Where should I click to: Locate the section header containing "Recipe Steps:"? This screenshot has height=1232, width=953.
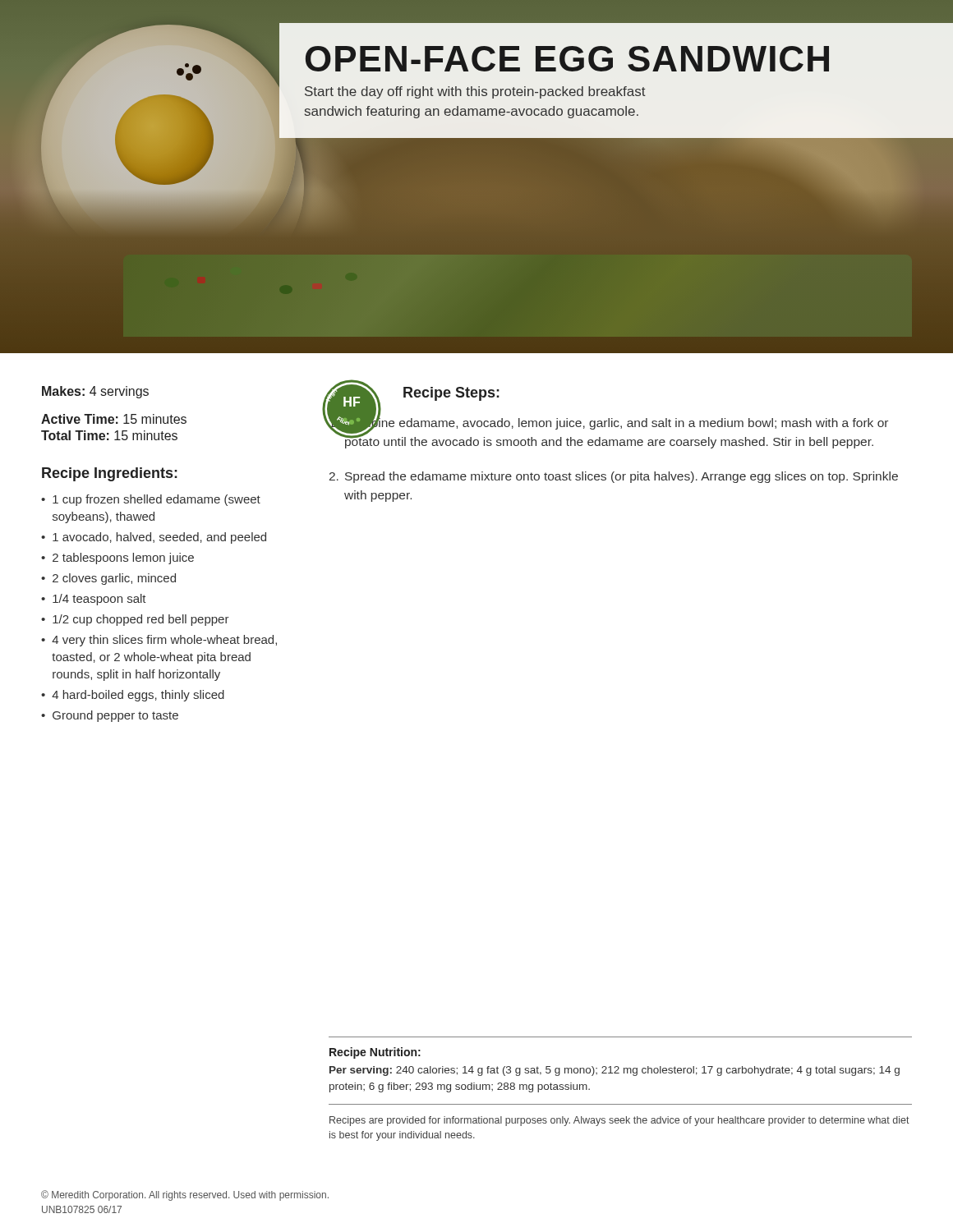point(451,393)
